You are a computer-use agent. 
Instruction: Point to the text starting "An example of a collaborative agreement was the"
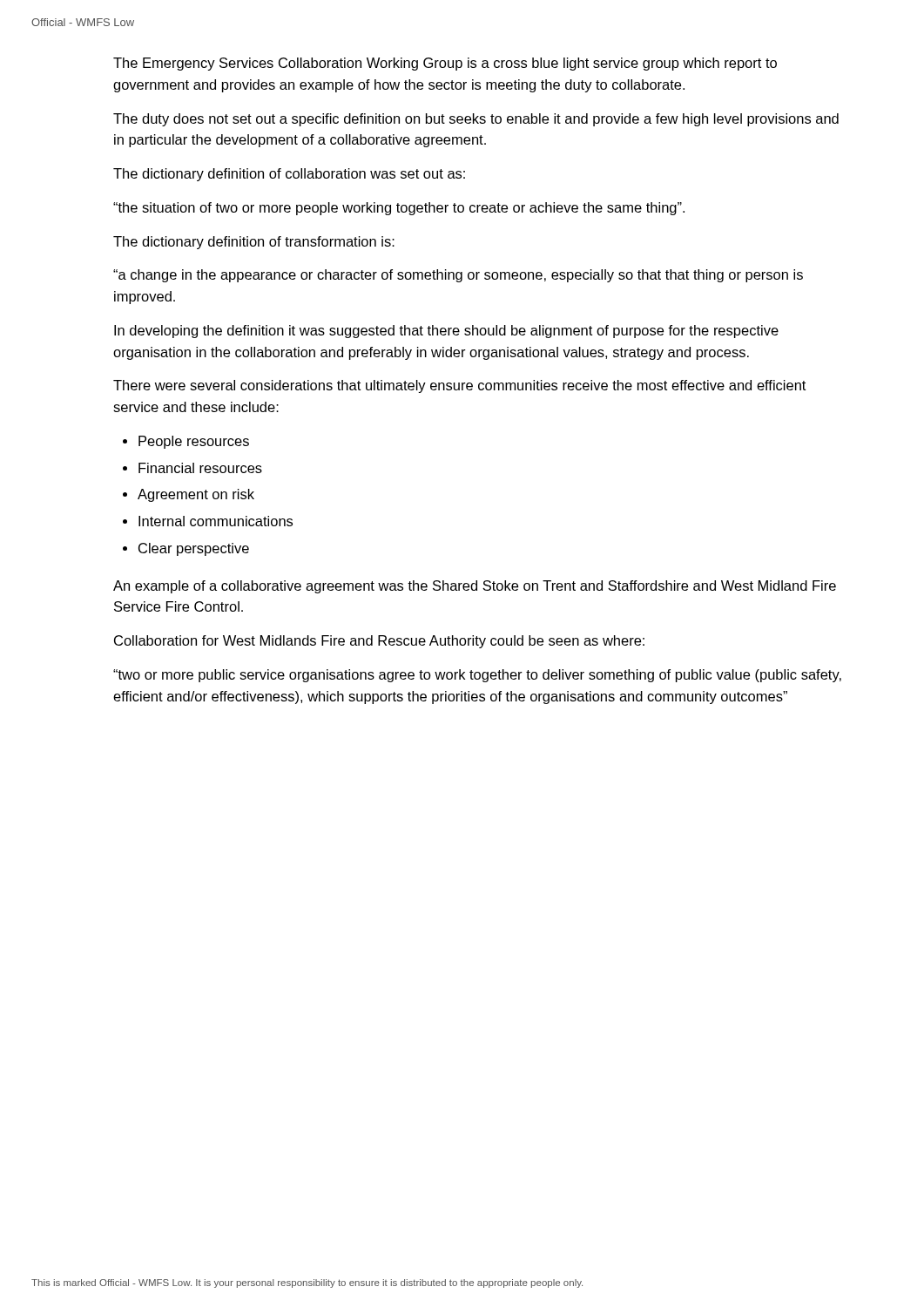[484, 596]
